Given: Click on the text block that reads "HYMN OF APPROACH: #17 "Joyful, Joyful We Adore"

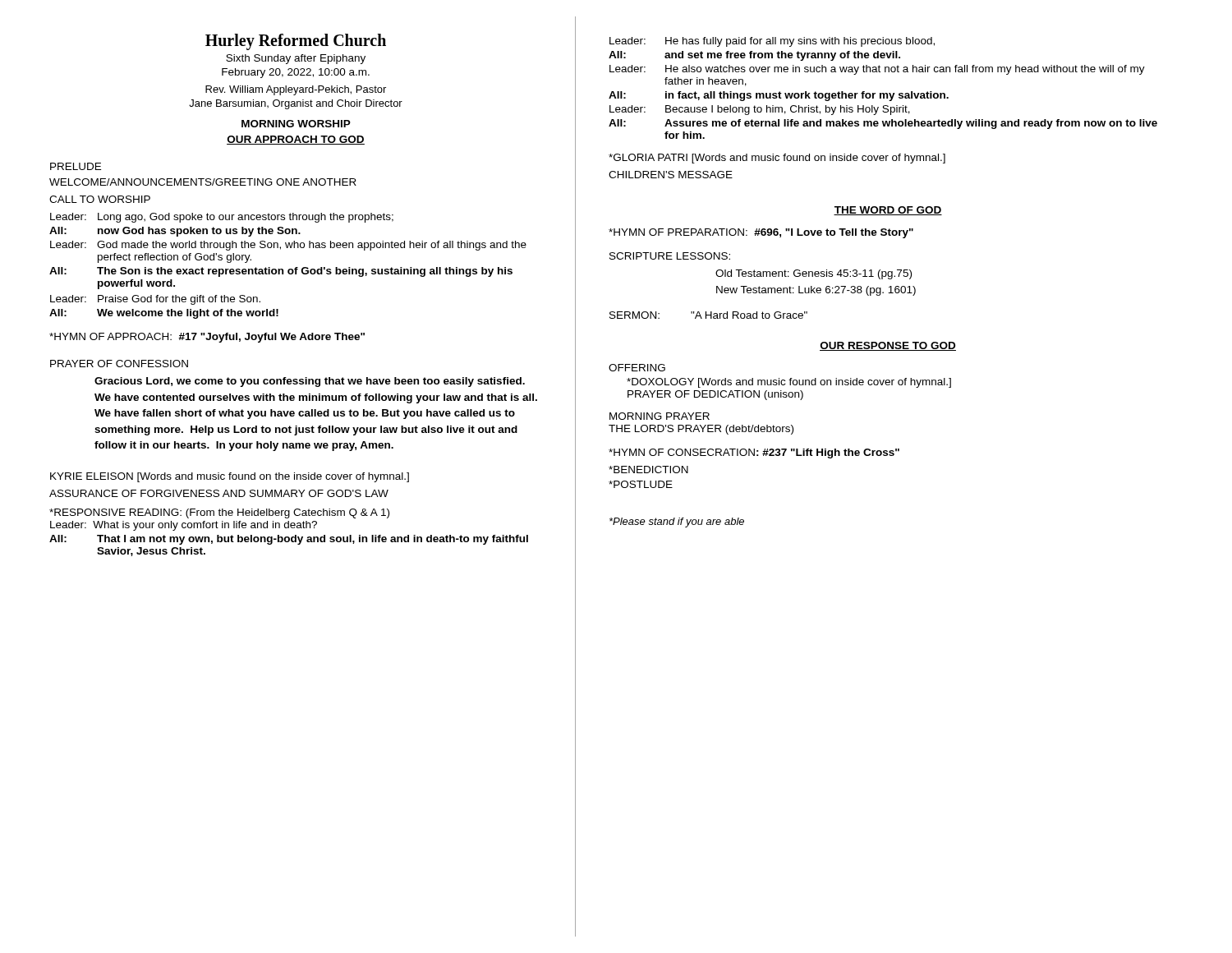Looking at the screenshot, I should coord(207,336).
